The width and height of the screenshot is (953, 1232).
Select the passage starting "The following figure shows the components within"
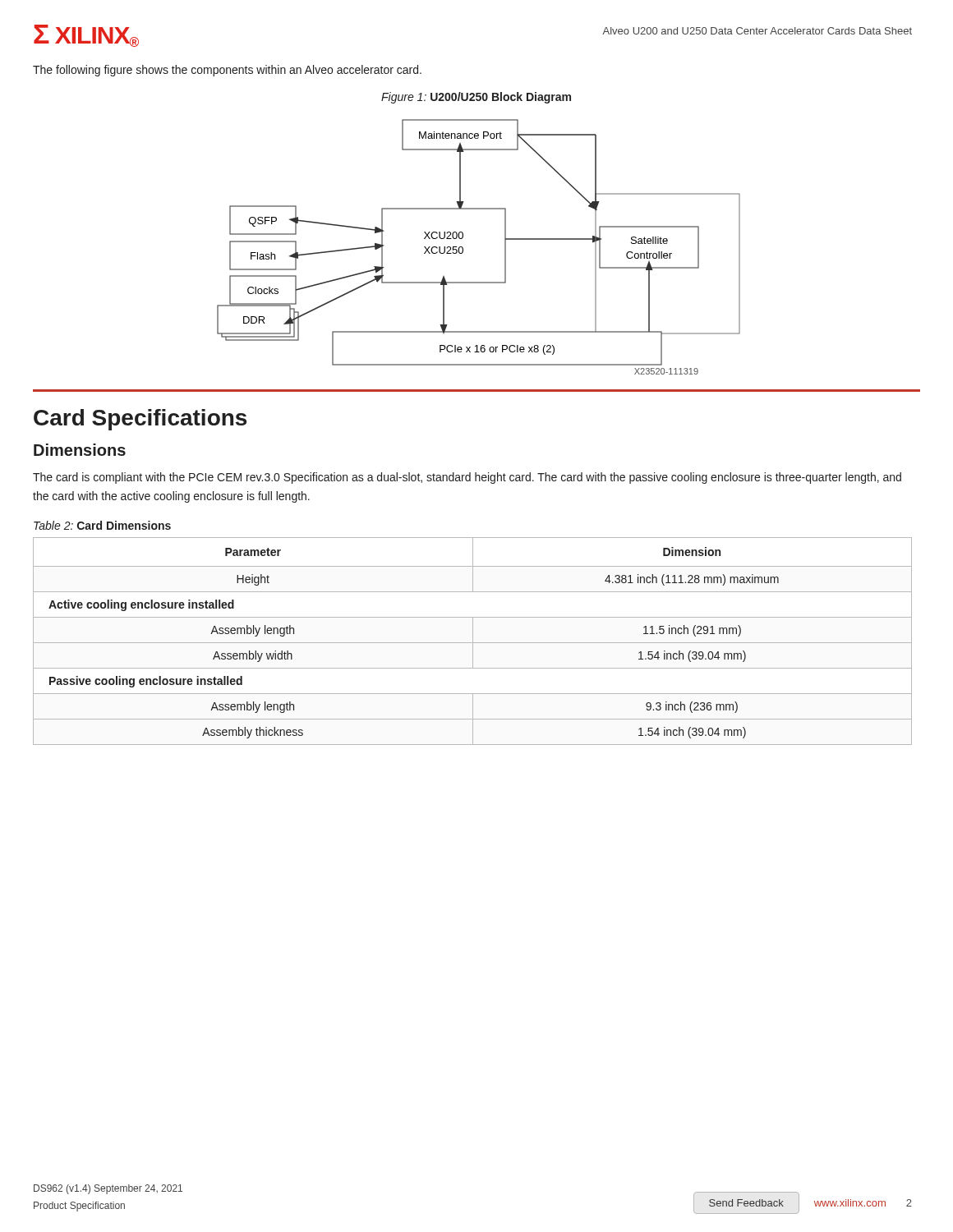[228, 70]
